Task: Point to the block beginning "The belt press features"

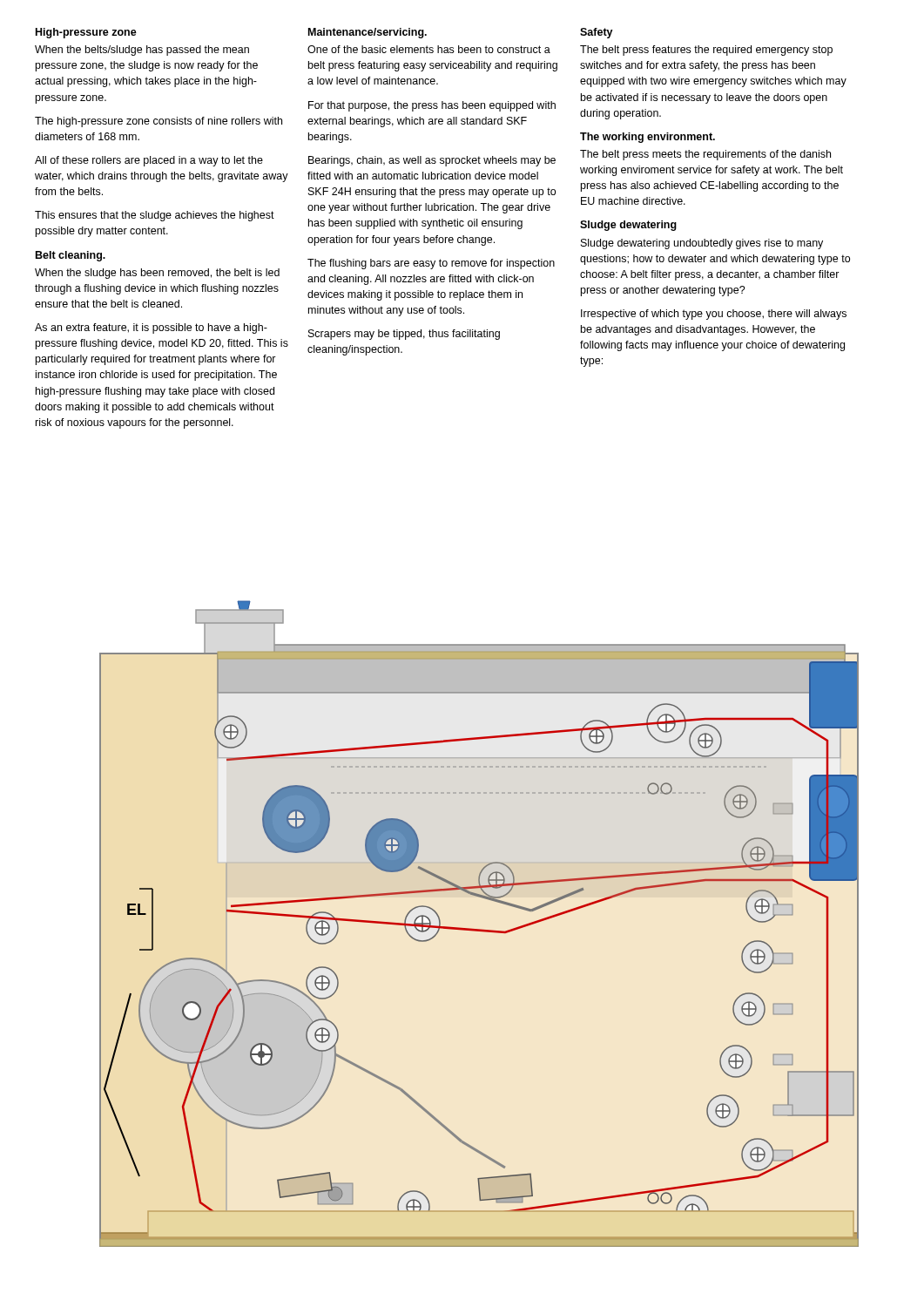Action: pos(716,81)
